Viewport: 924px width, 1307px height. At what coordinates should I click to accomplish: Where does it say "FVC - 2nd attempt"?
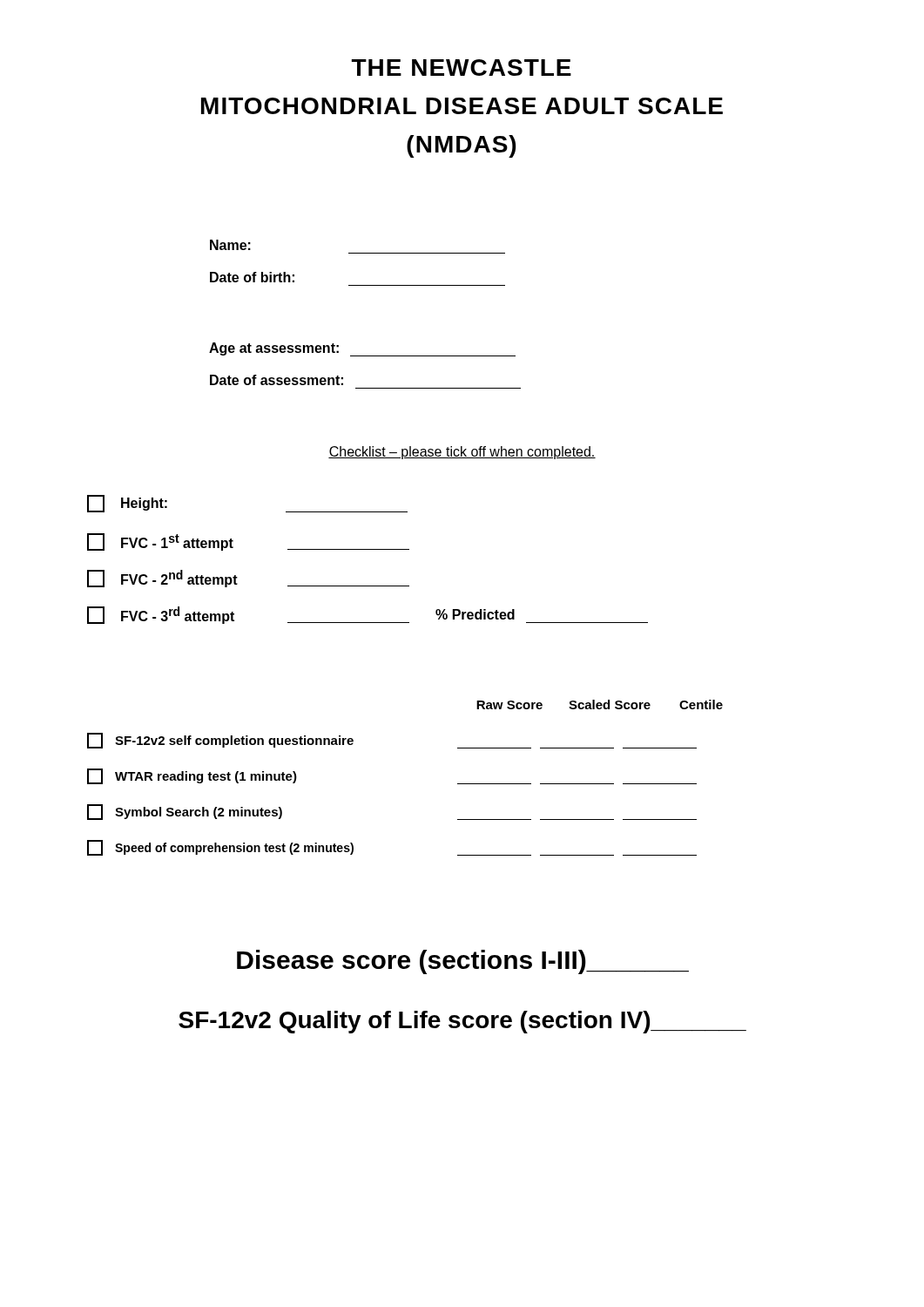248,578
